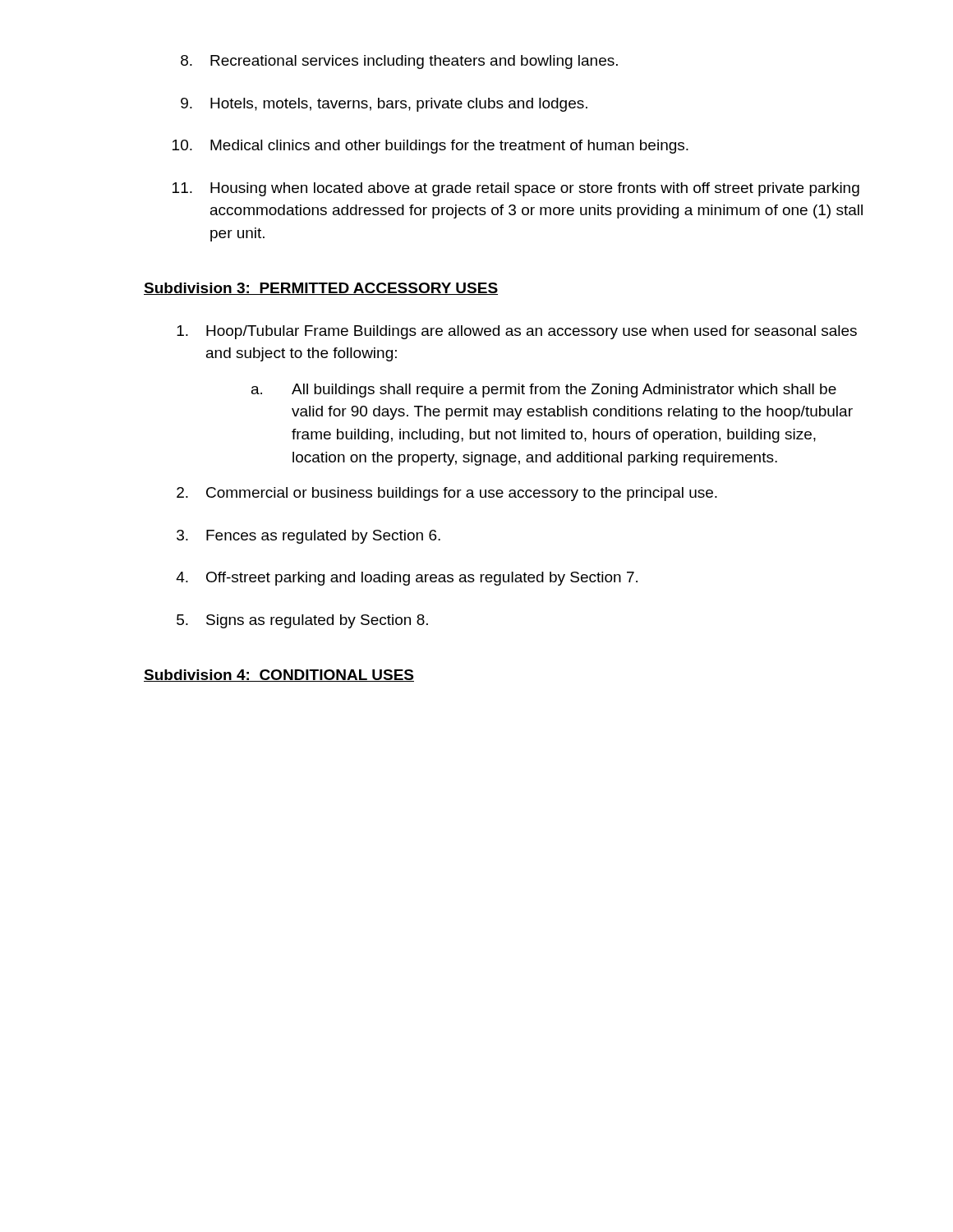Find the block on this page that starts "2. Commercial or business buildings for"

click(x=507, y=493)
